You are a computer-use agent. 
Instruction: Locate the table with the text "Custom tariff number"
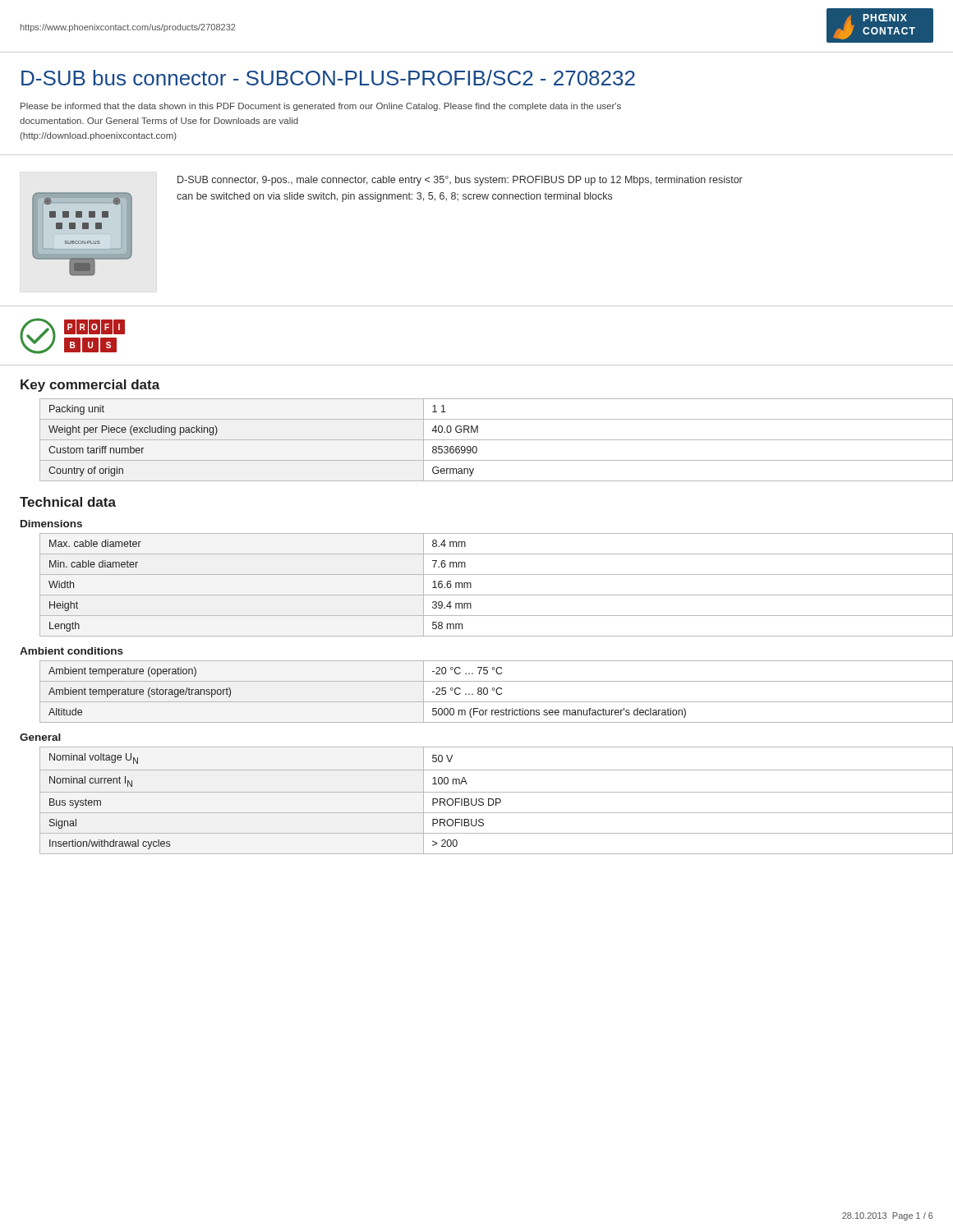(x=476, y=440)
